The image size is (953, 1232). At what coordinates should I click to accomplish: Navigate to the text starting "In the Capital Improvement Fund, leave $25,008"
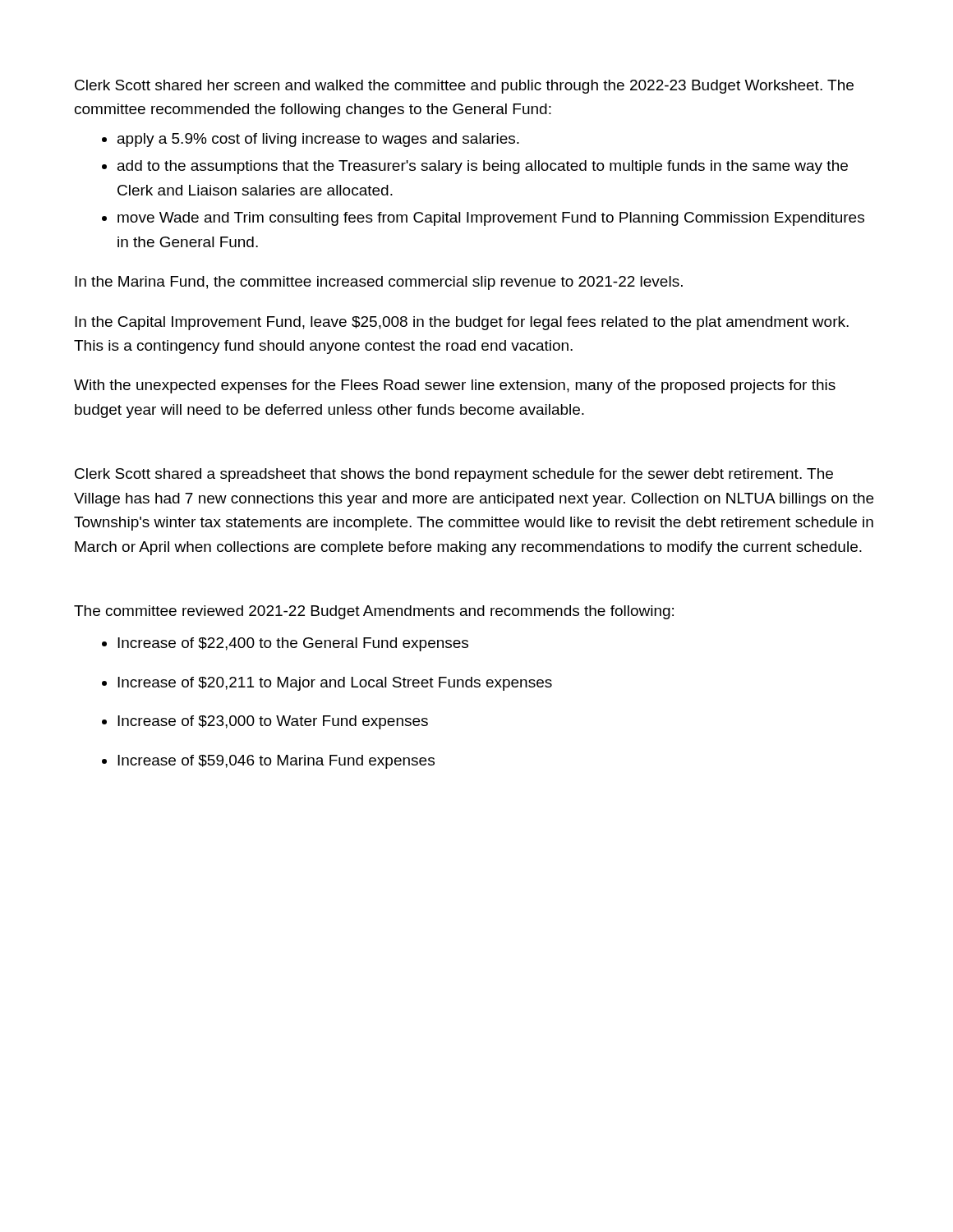[476, 333]
